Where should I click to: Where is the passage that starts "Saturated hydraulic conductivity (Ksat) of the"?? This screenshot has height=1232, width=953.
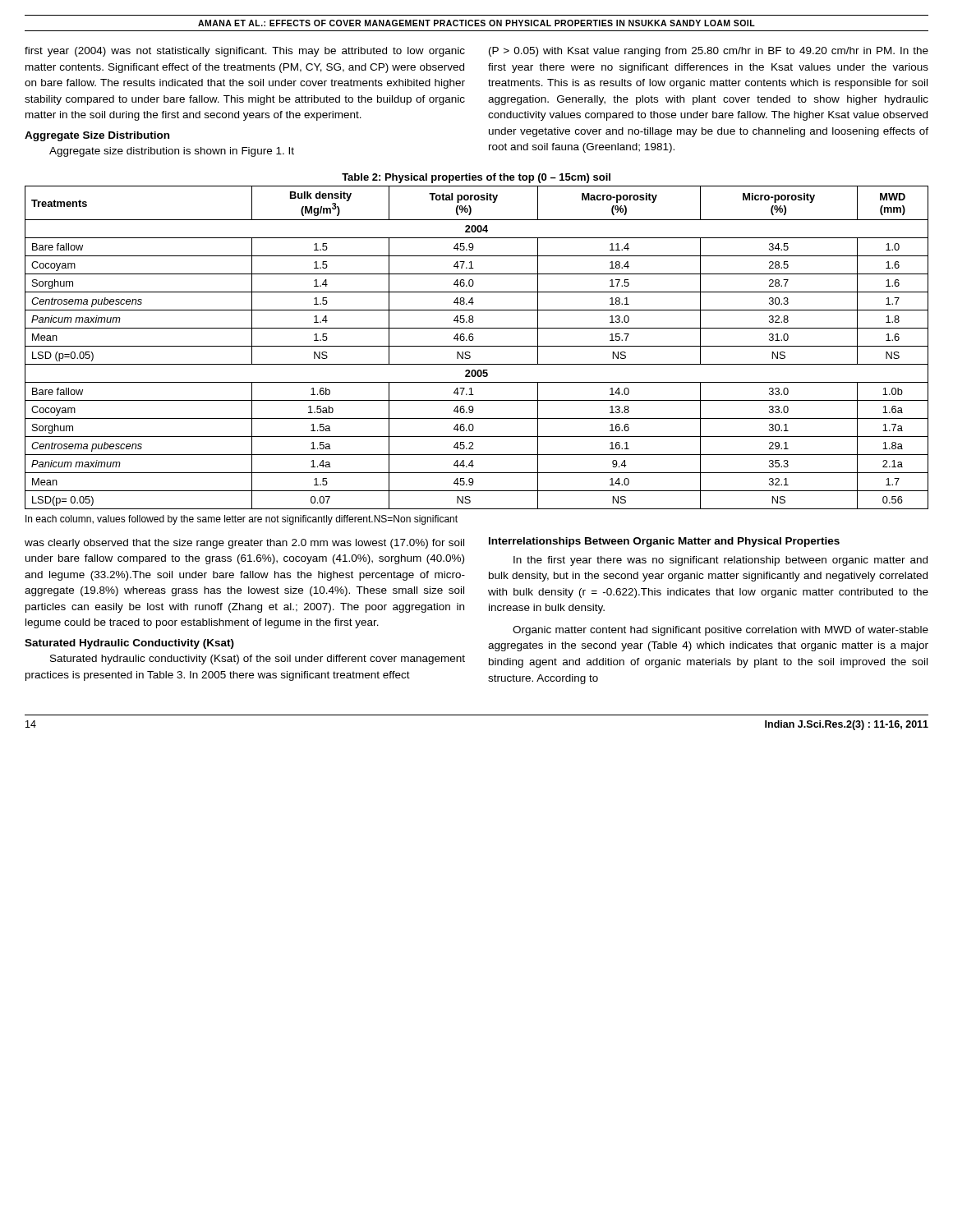point(245,667)
